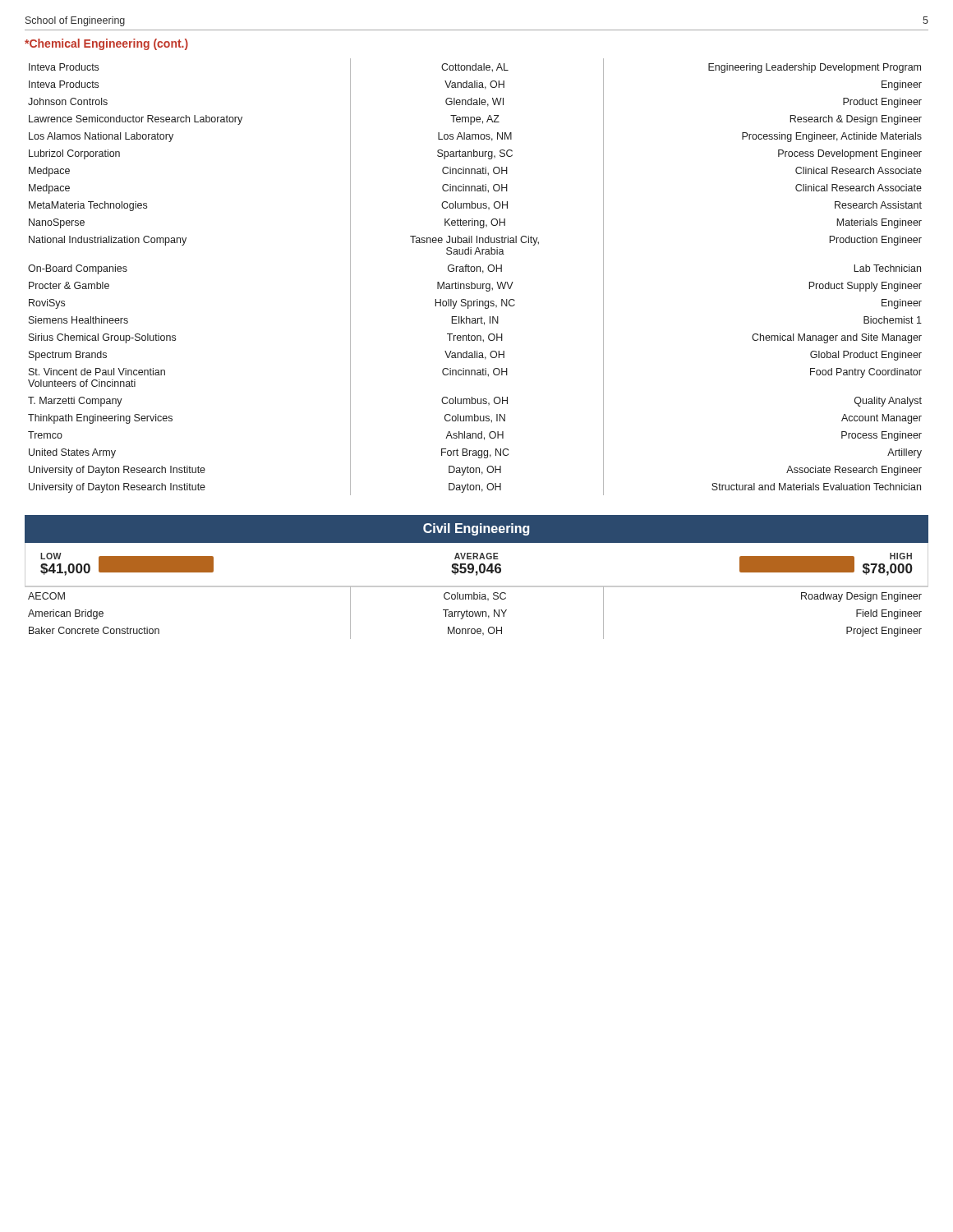
Task: Point to "Civil Engineering"
Action: pyautogui.click(x=476, y=529)
